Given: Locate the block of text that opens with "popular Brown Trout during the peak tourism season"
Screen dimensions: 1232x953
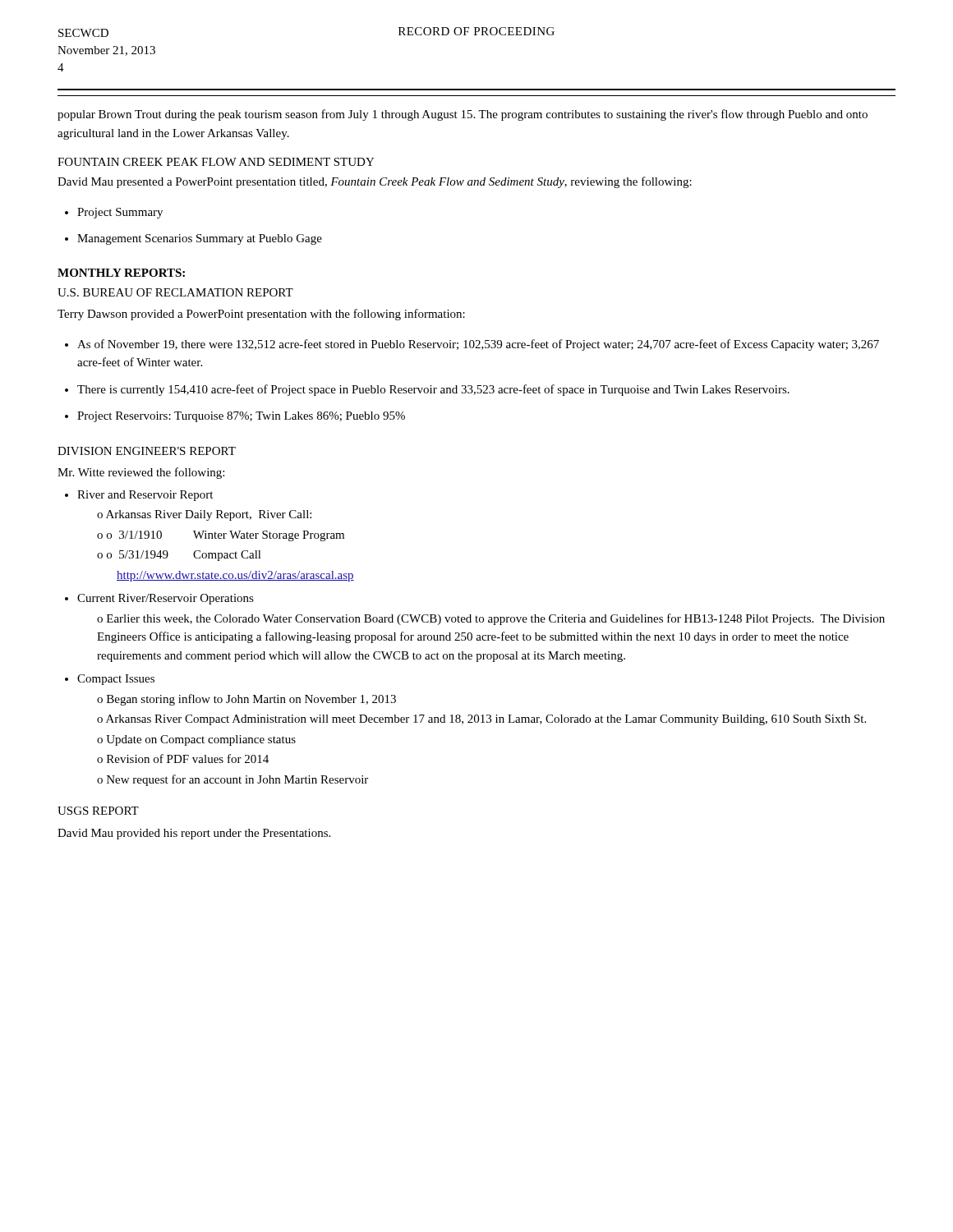Looking at the screenshot, I should point(476,124).
